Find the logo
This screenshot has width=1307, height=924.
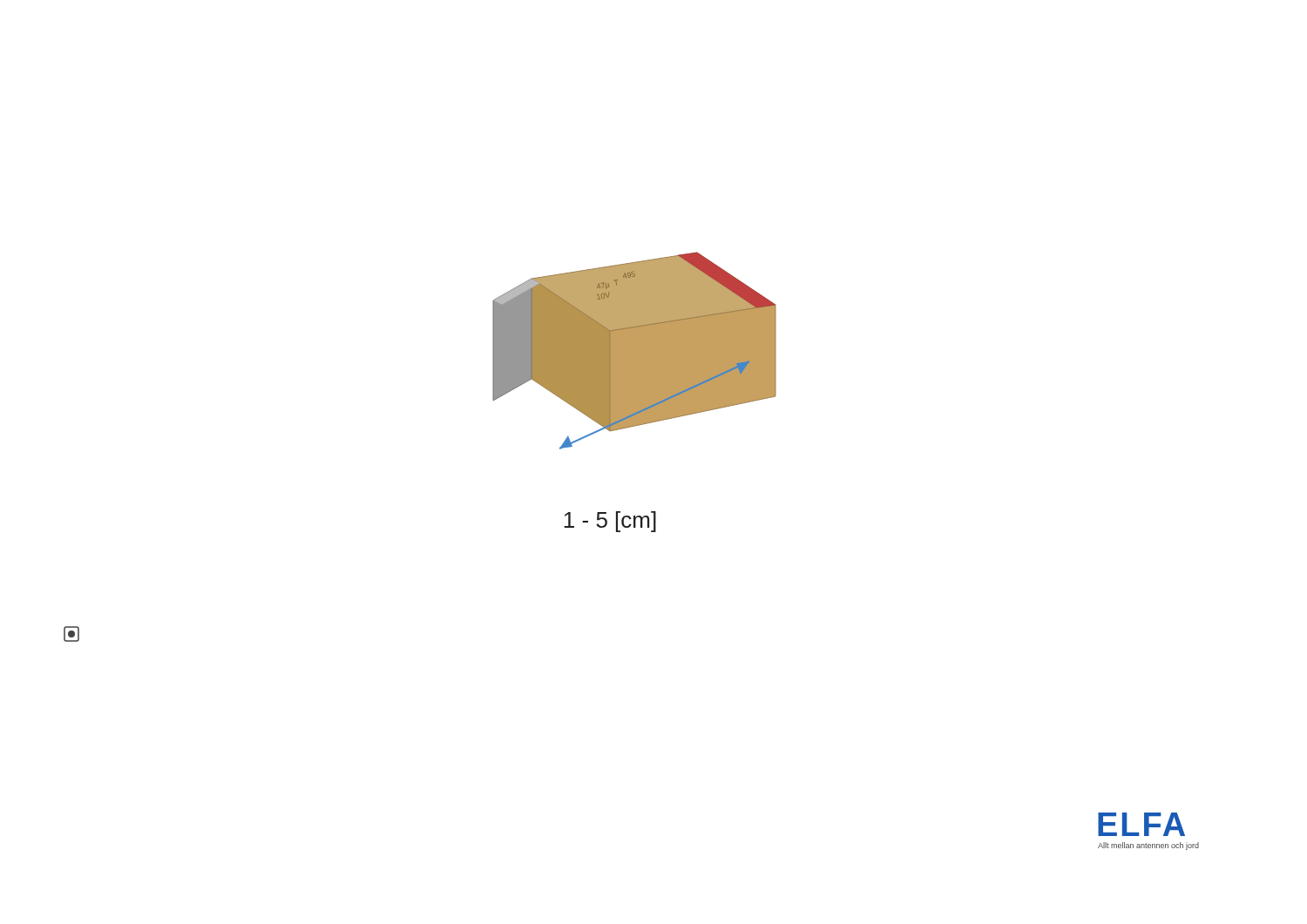[1170, 829]
